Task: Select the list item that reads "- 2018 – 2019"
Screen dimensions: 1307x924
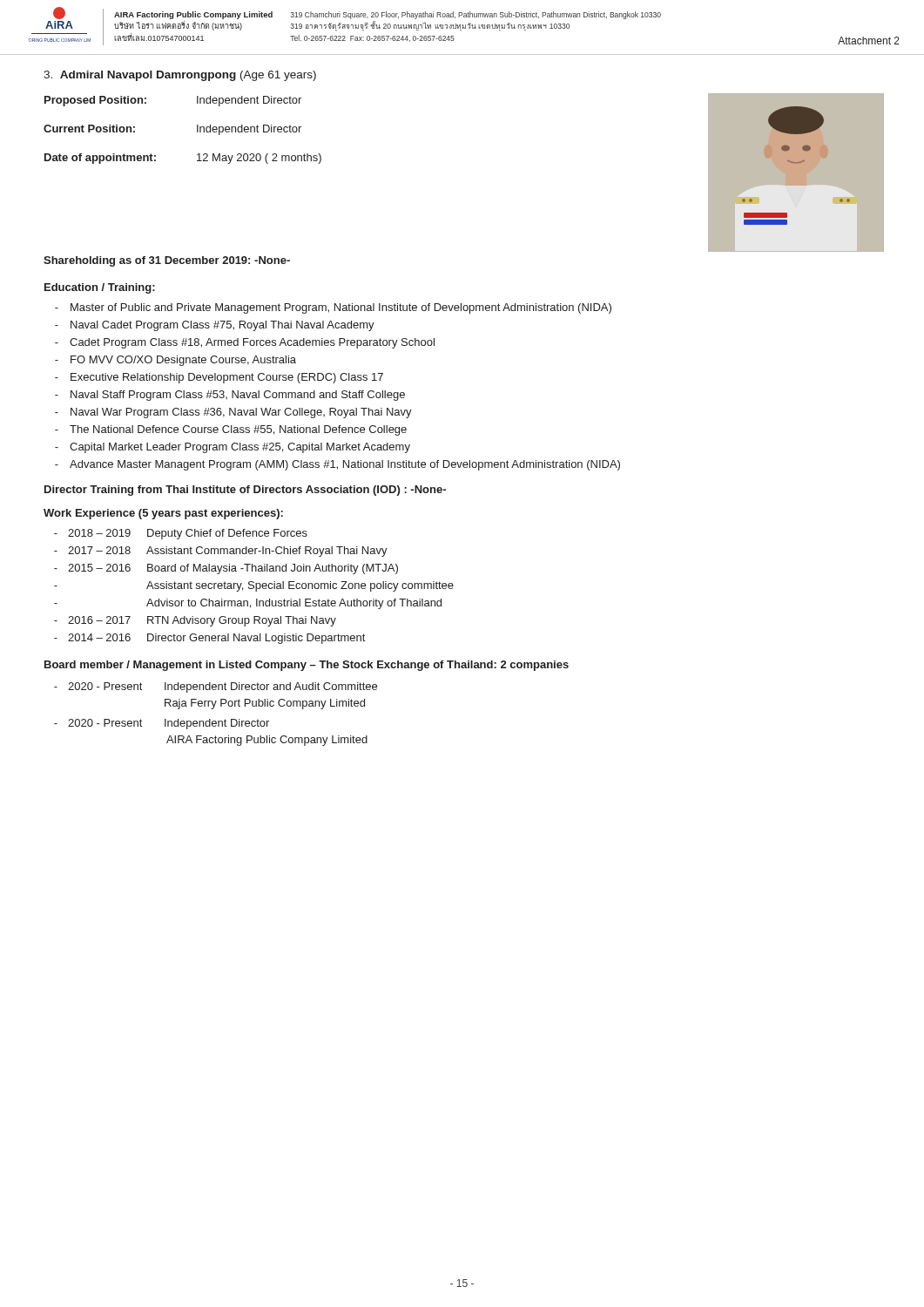Action: (181, 534)
